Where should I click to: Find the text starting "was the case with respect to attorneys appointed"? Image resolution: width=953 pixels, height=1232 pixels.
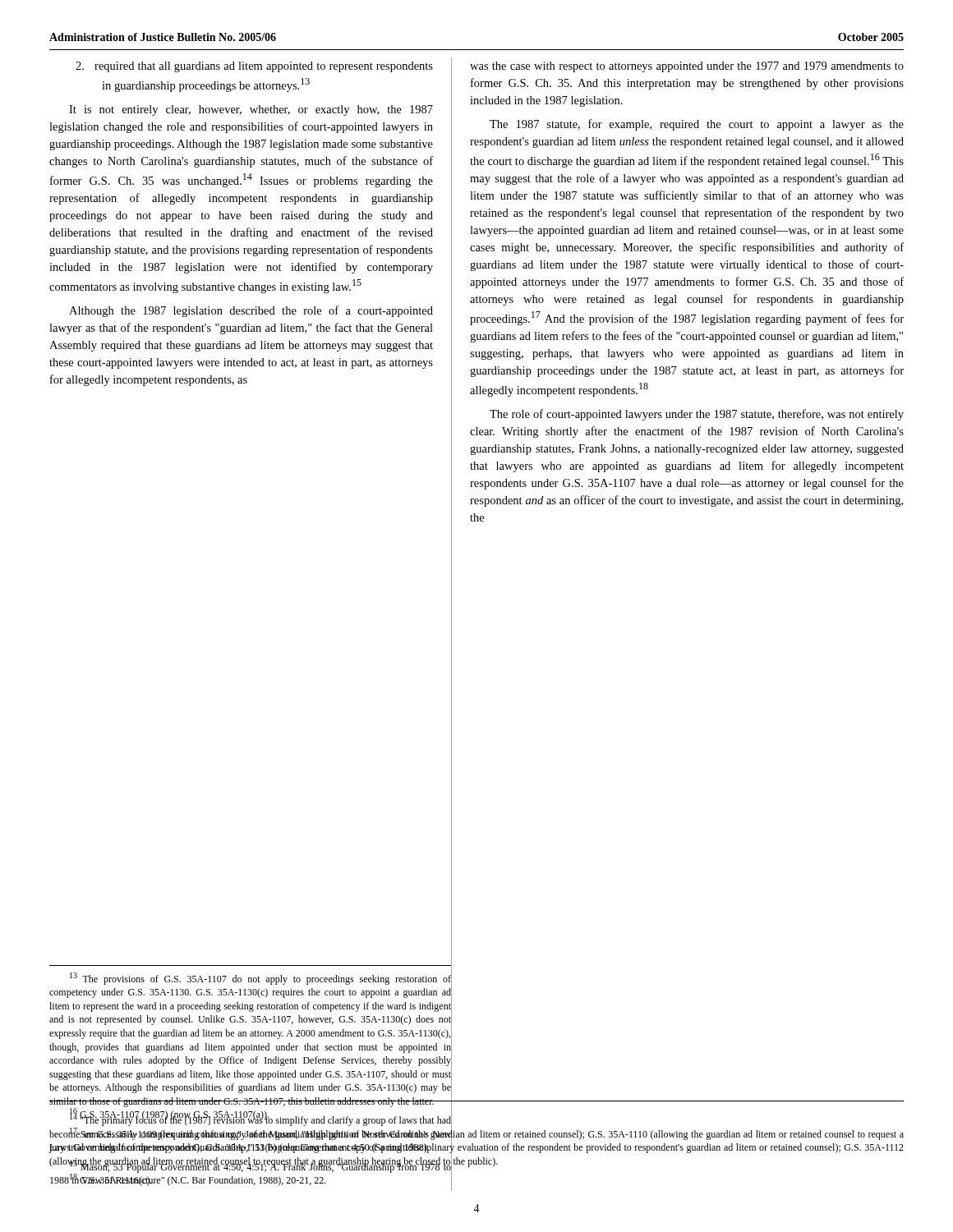tap(687, 292)
